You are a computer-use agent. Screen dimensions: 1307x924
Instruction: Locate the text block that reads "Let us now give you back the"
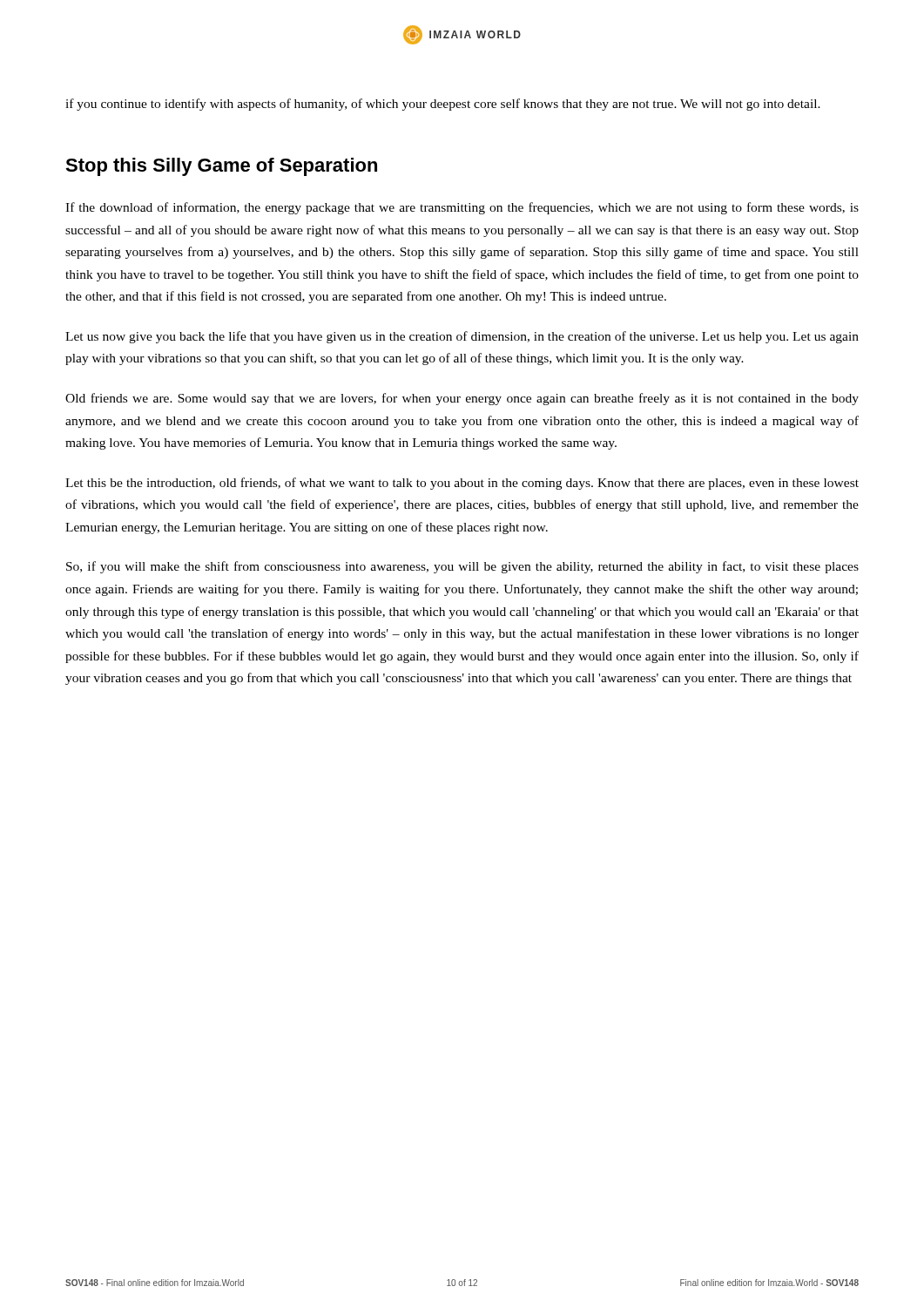click(462, 347)
